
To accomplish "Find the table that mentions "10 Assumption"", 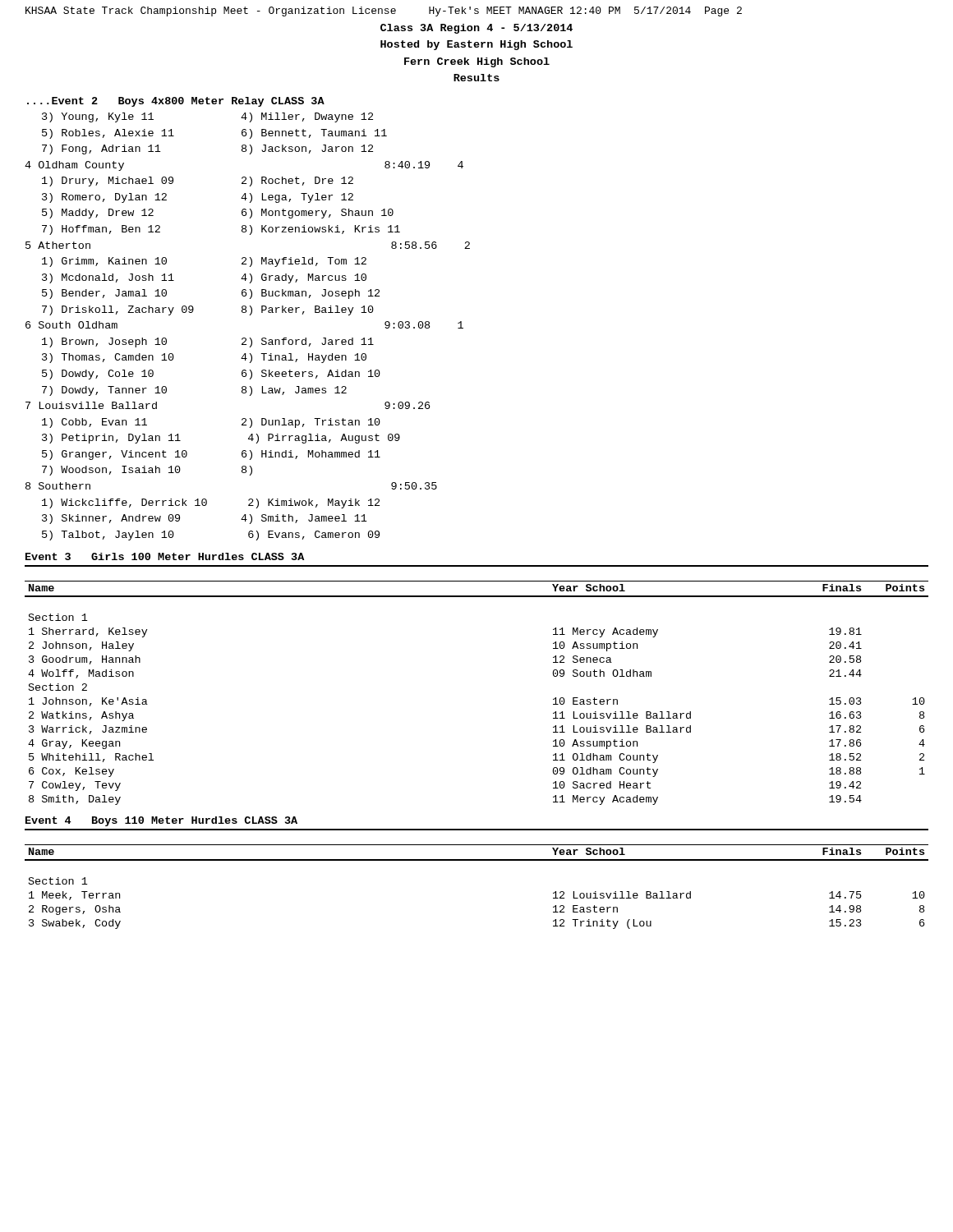I will (x=476, y=686).
